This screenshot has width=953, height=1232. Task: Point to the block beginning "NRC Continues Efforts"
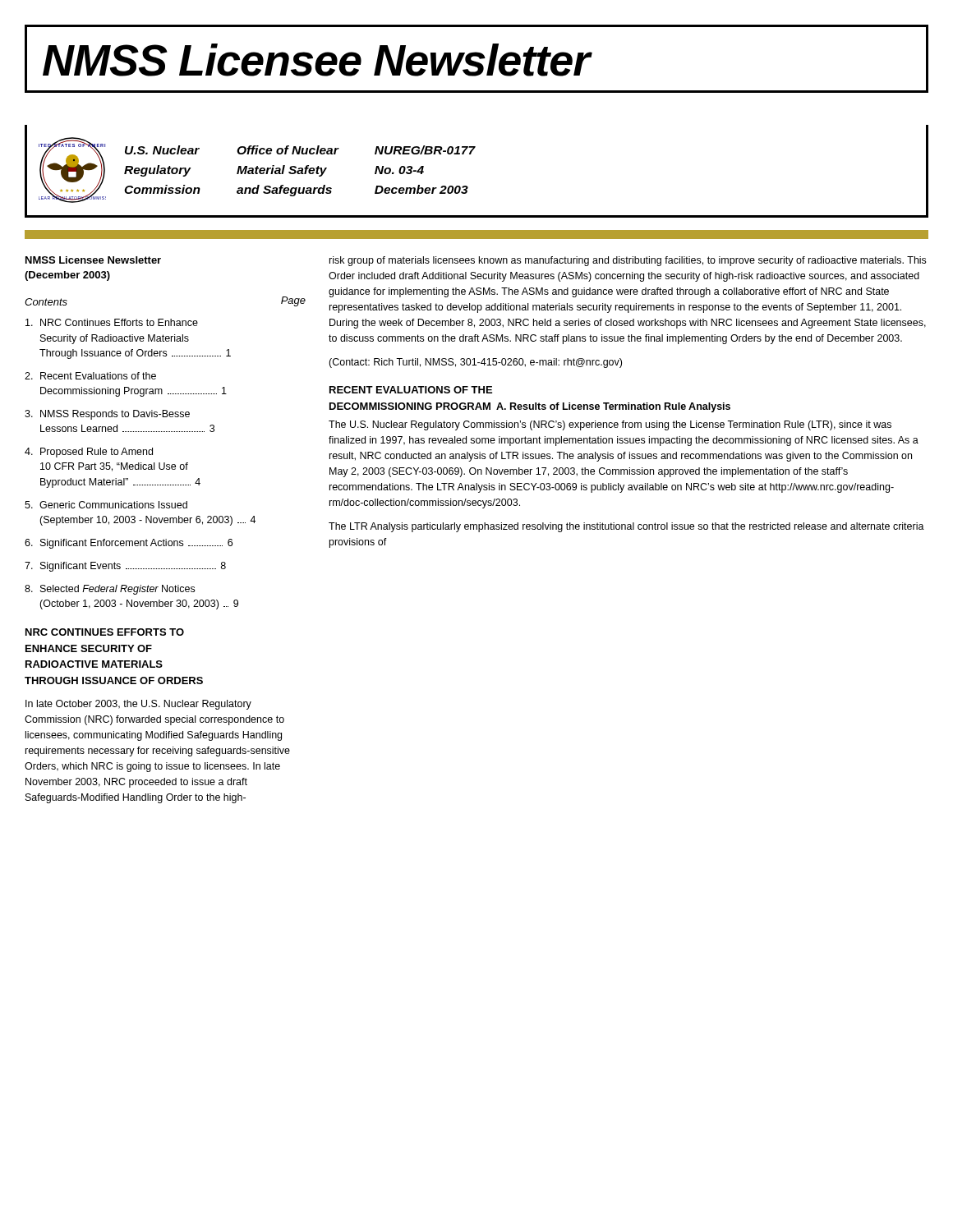coord(165,338)
